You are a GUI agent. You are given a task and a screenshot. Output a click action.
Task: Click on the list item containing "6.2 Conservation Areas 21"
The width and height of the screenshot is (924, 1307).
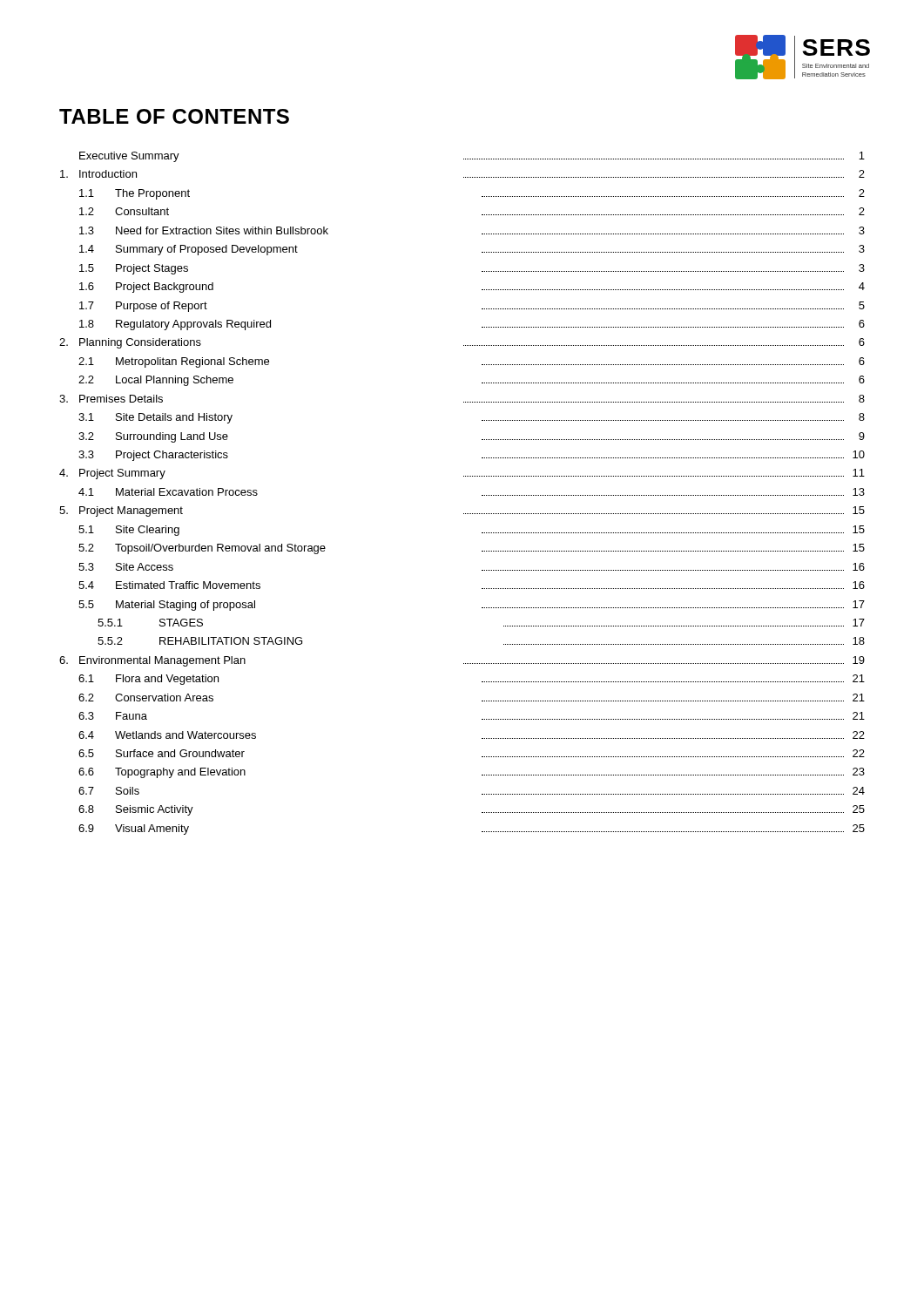tap(81, 697)
